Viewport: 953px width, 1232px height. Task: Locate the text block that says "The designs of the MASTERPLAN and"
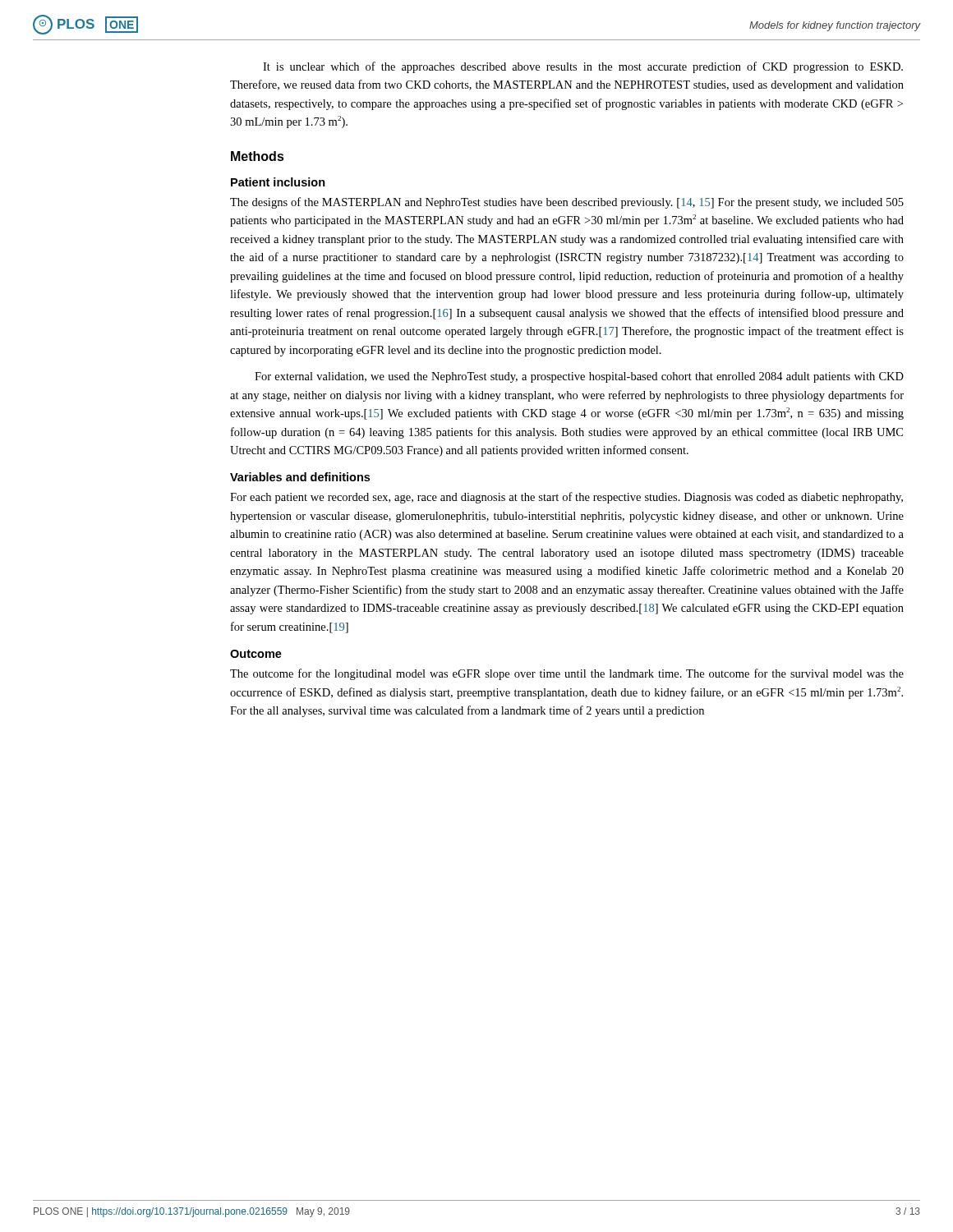click(x=567, y=326)
